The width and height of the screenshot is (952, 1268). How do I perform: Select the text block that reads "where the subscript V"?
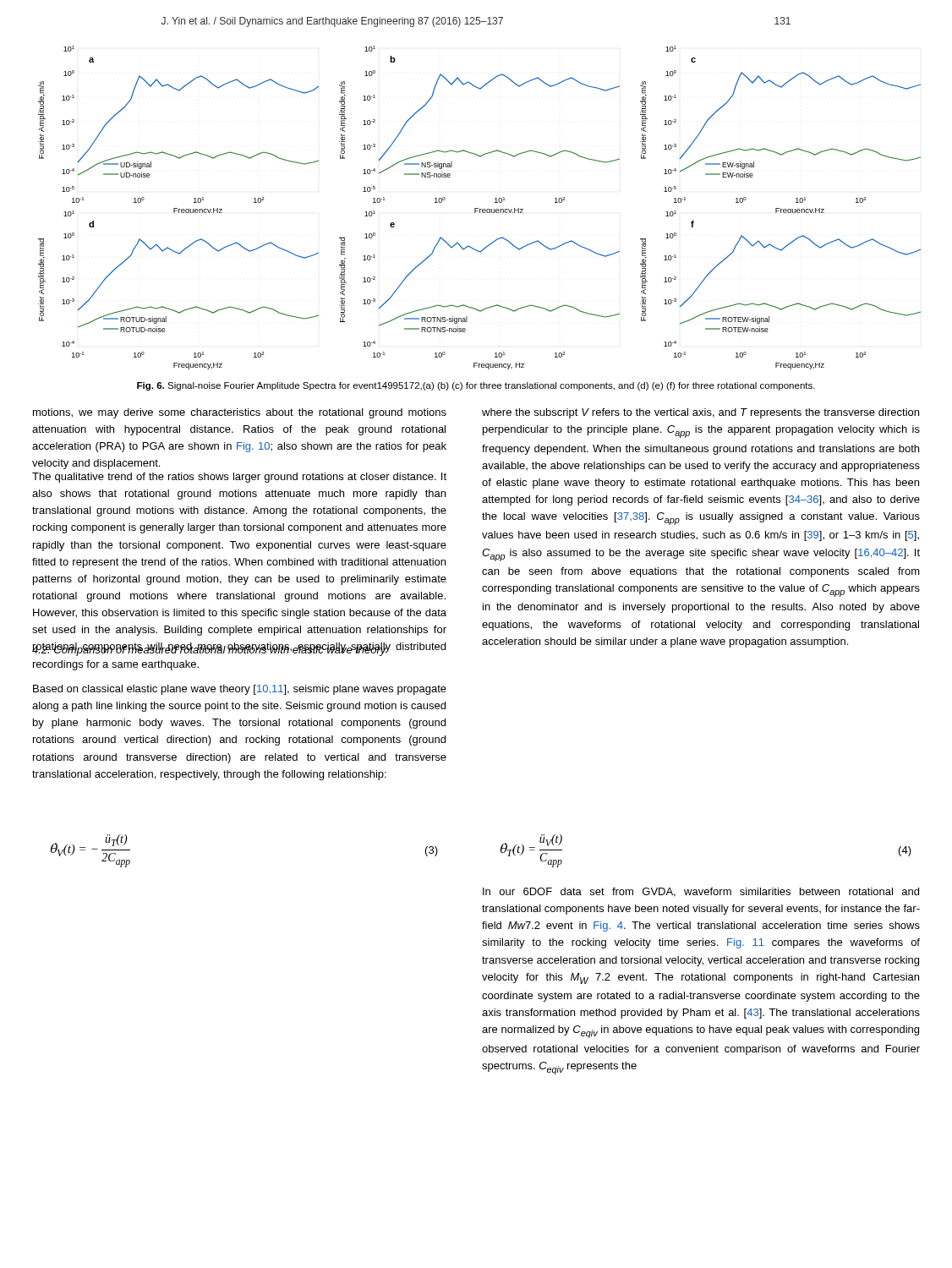pos(701,527)
